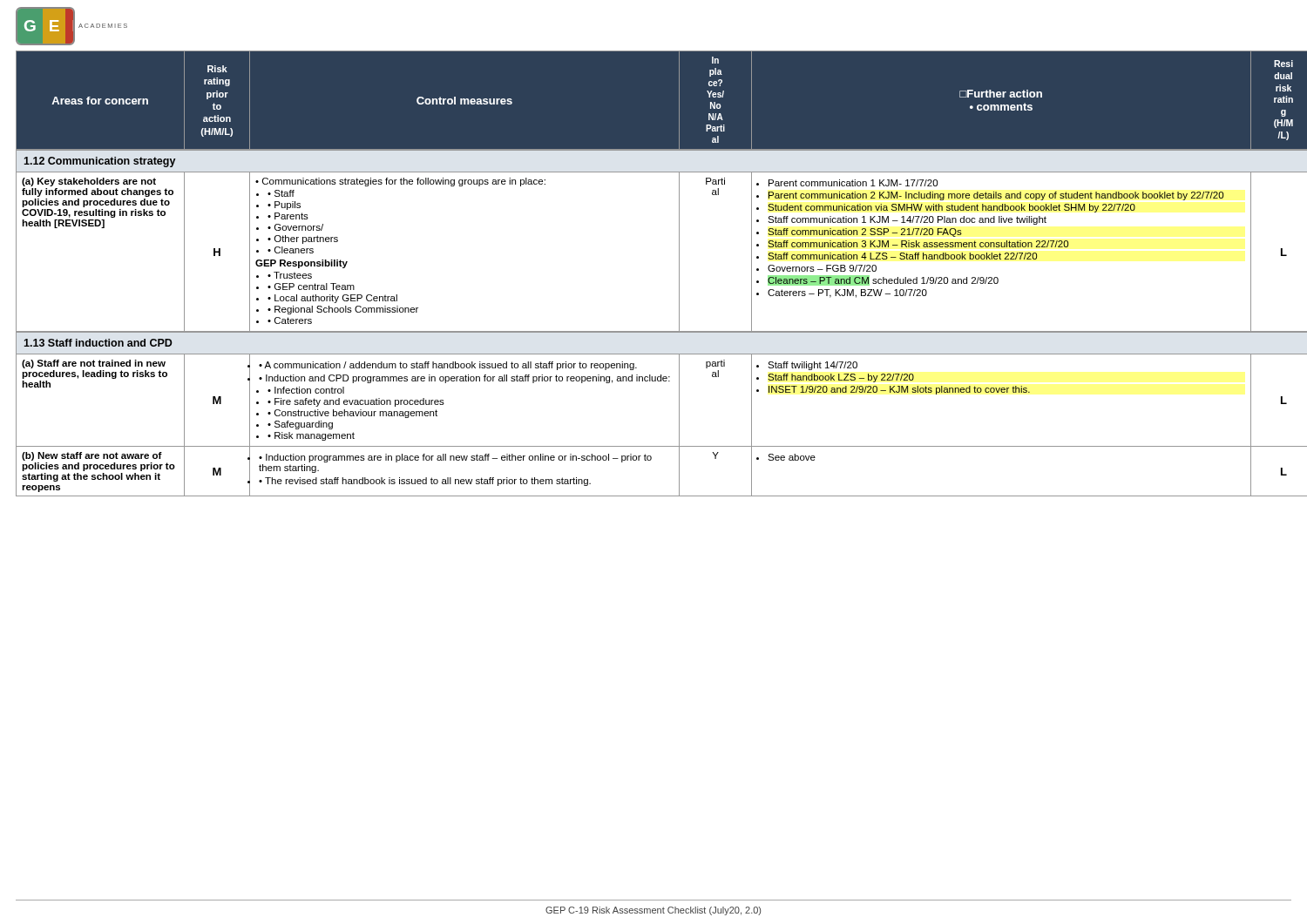
Task: Click on the table containing "Risk rating prior"
Action: coord(654,273)
